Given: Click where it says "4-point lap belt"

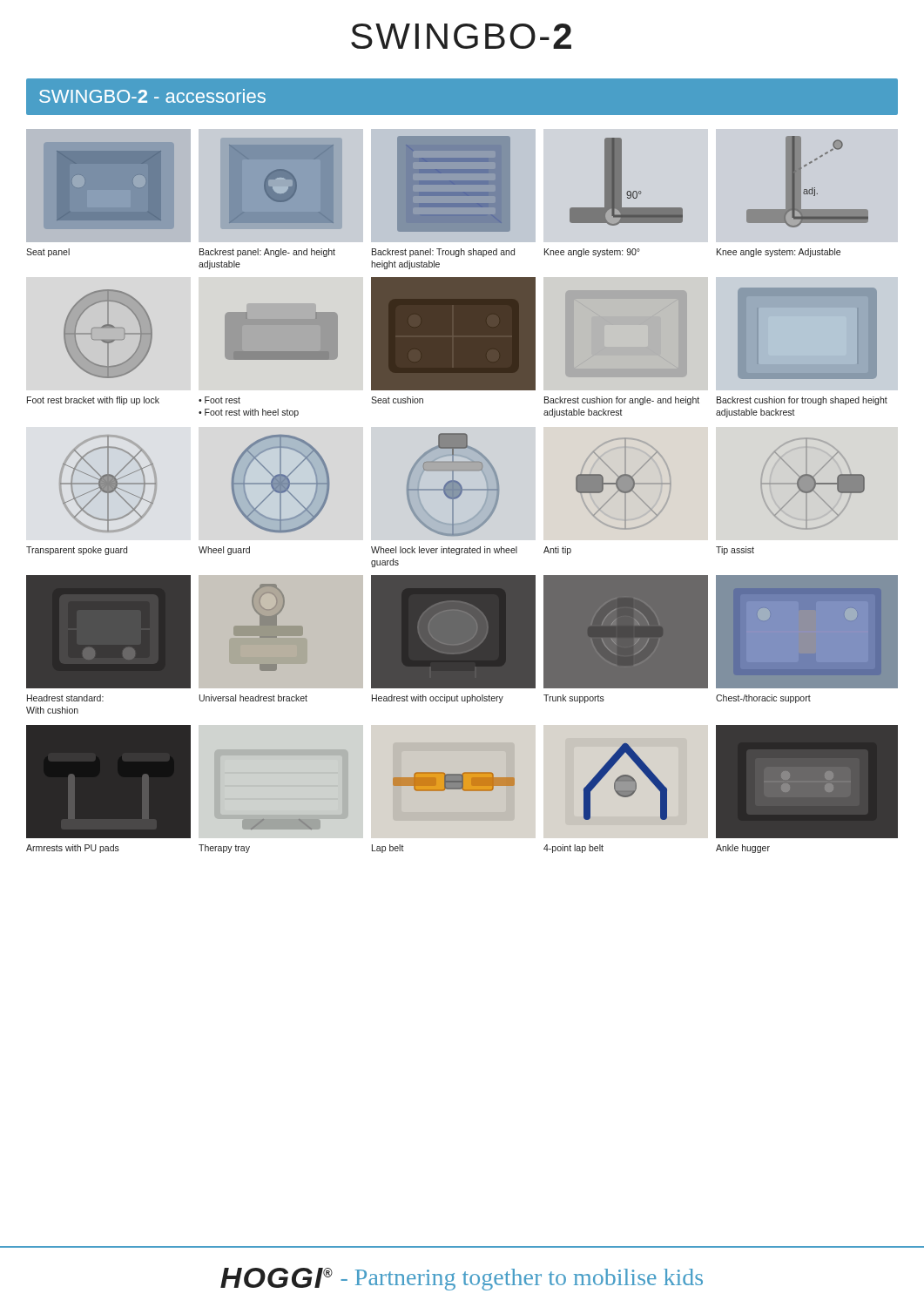Looking at the screenshot, I should pos(573,848).
